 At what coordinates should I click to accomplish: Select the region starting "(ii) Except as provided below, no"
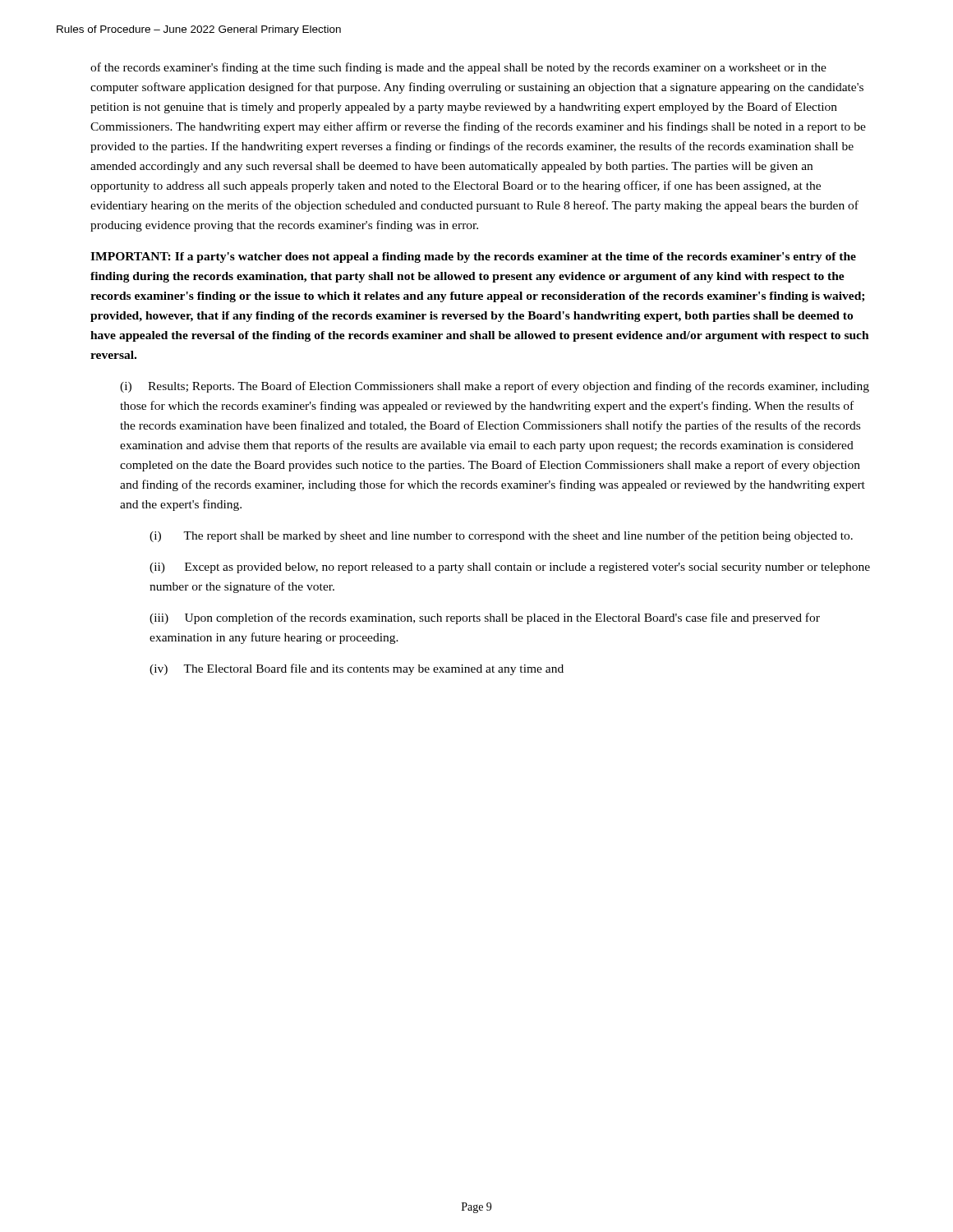(510, 576)
